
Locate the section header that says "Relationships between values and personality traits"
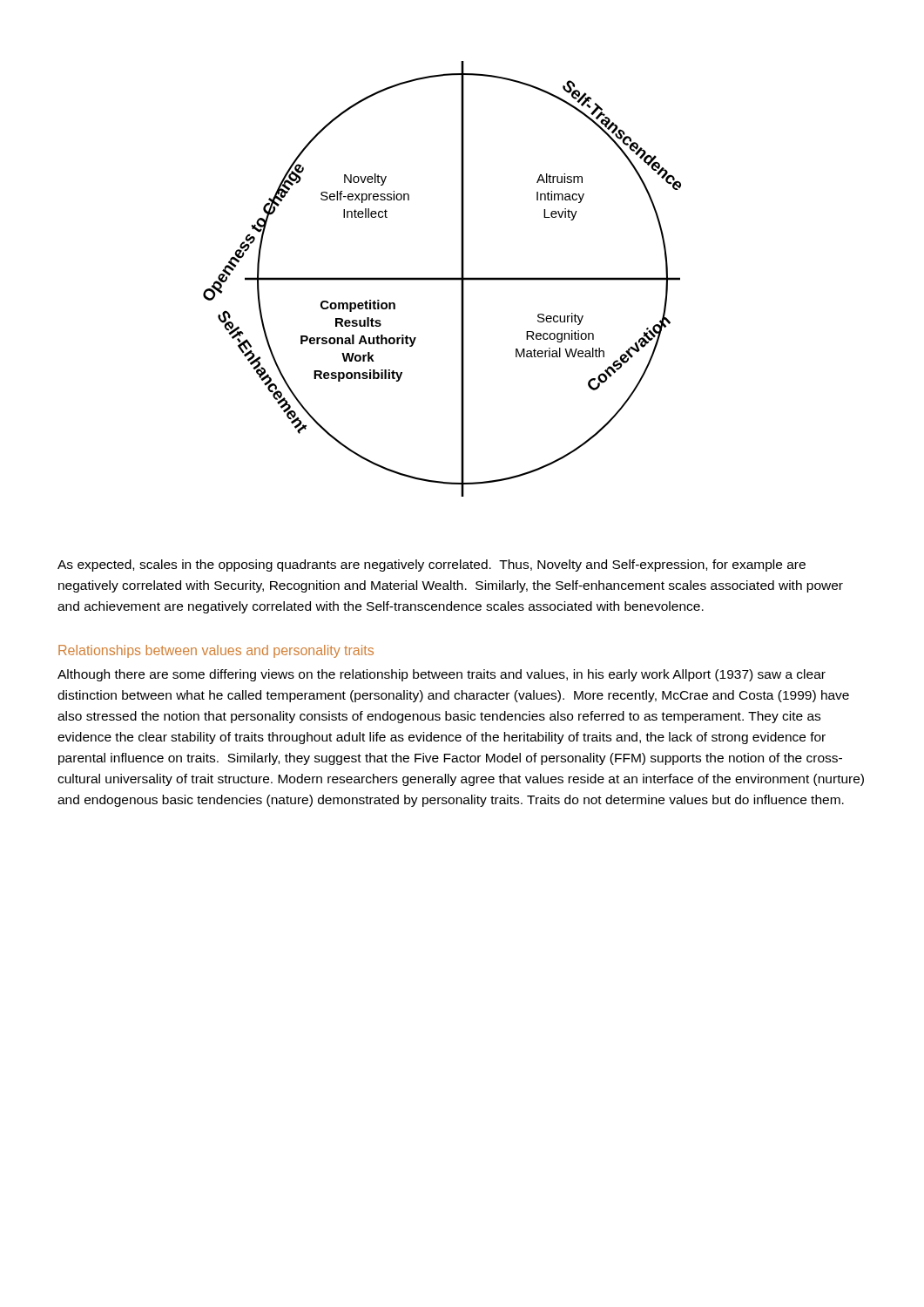[x=216, y=650]
